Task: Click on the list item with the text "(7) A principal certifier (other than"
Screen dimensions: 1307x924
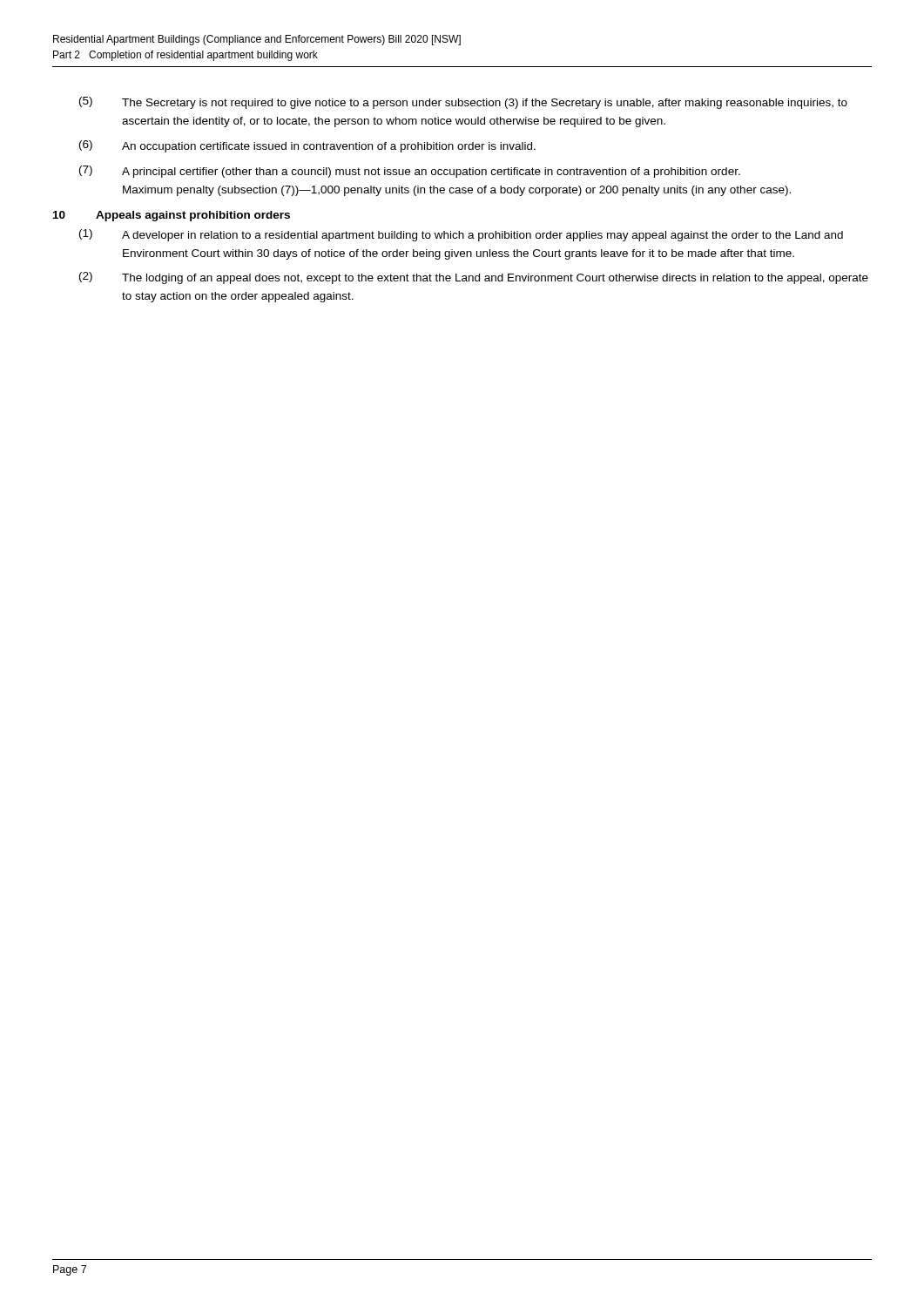Action: click(x=462, y=181)
